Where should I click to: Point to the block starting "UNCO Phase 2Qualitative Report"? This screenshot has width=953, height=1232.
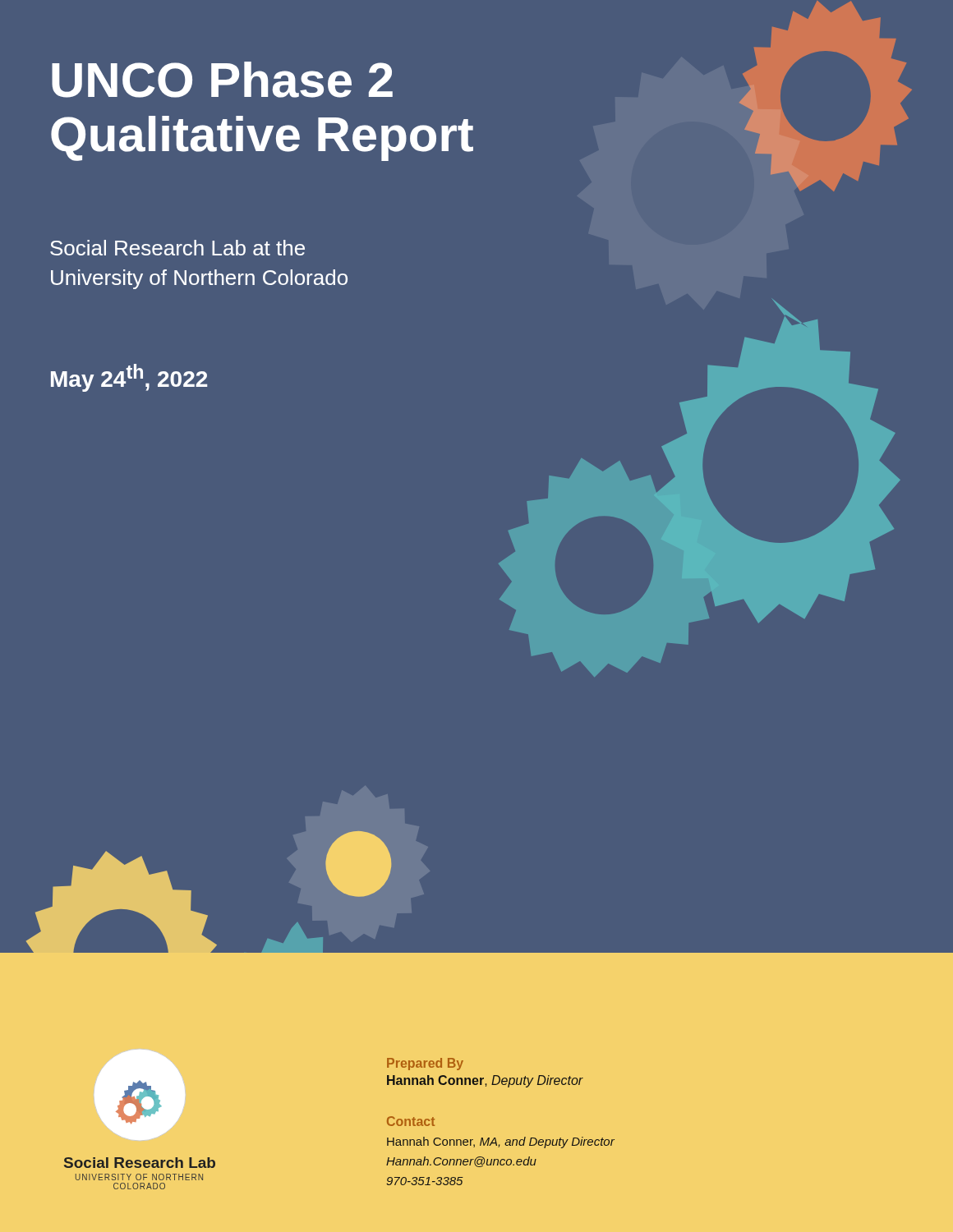(x=279, y=108)
